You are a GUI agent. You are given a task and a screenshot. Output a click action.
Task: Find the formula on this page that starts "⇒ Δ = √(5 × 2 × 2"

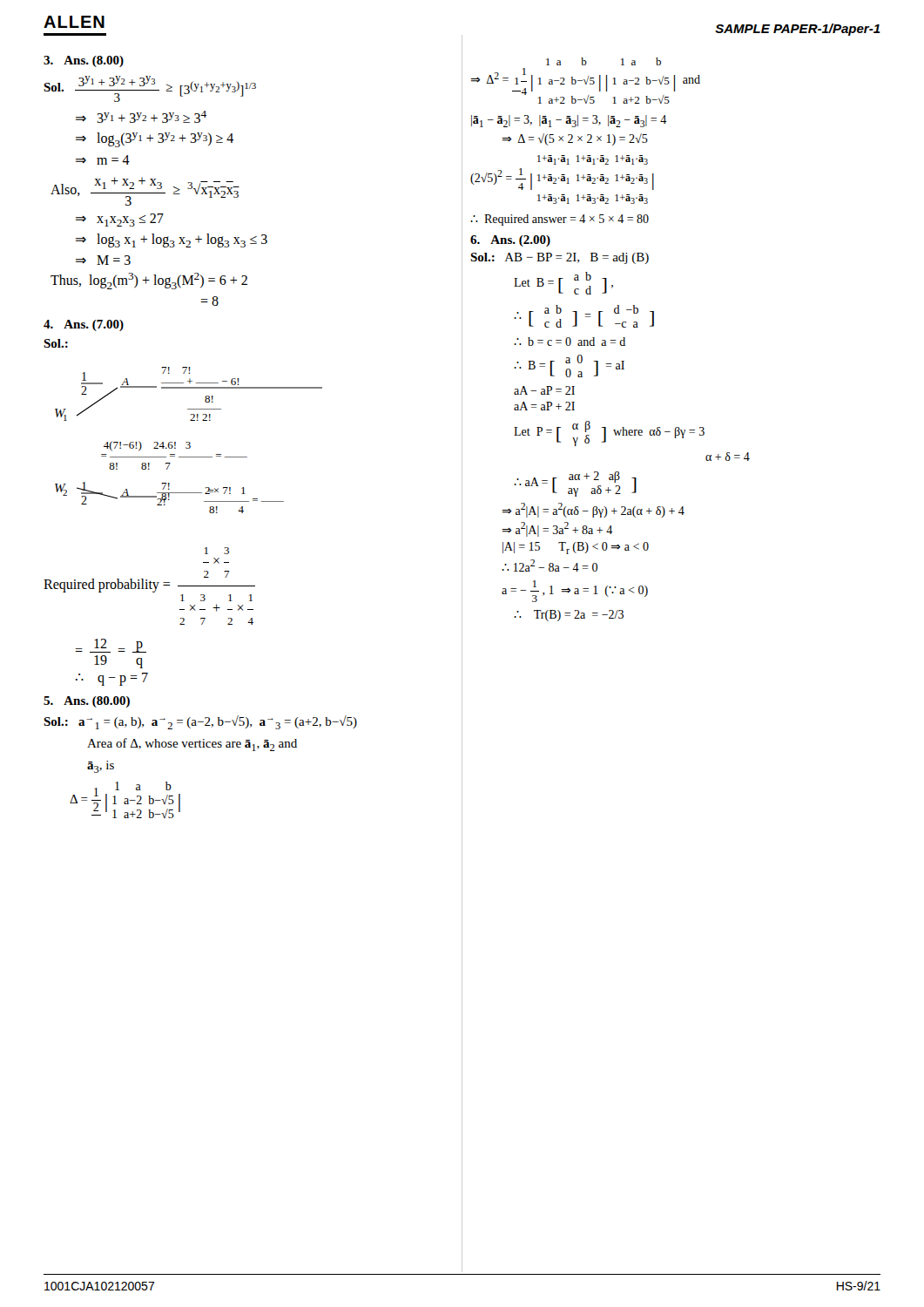click(x=575, y=139)
